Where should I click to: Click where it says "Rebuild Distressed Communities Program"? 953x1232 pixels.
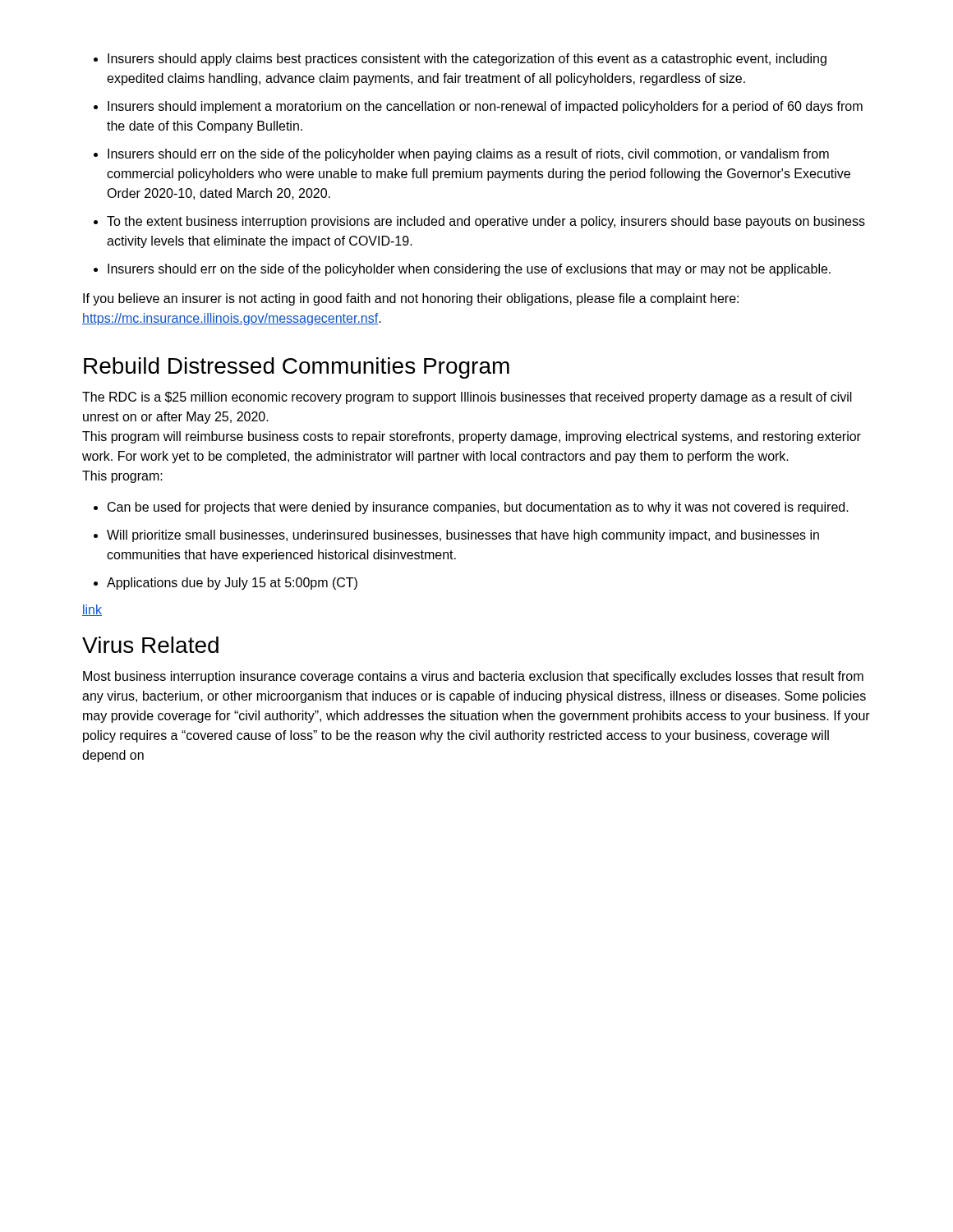(x=296, y=366)
